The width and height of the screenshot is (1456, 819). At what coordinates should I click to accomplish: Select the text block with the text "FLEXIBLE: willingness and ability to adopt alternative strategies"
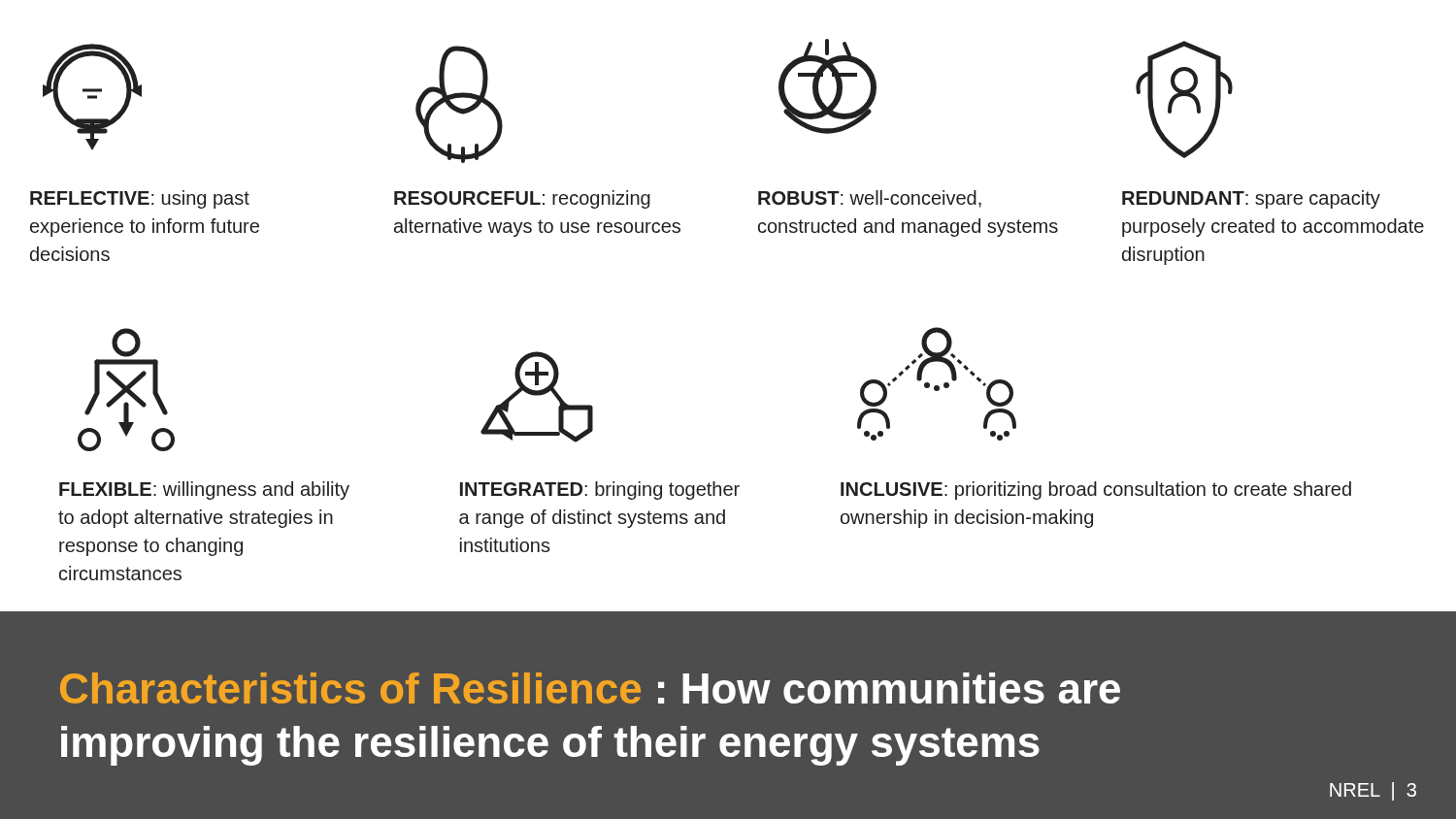[204, 531]
